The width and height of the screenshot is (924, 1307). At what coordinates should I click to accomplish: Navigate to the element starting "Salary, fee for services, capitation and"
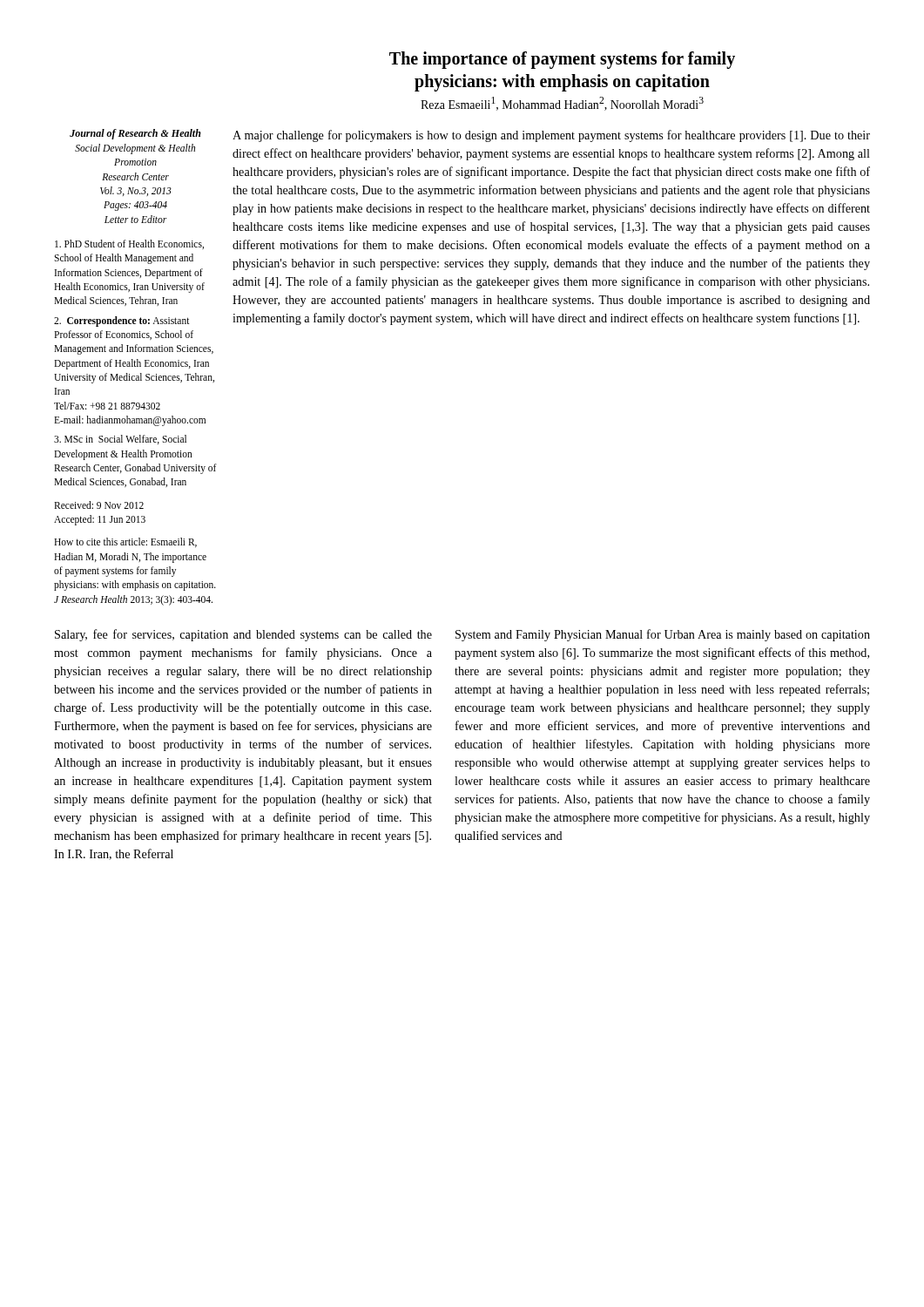pos(243,745)
